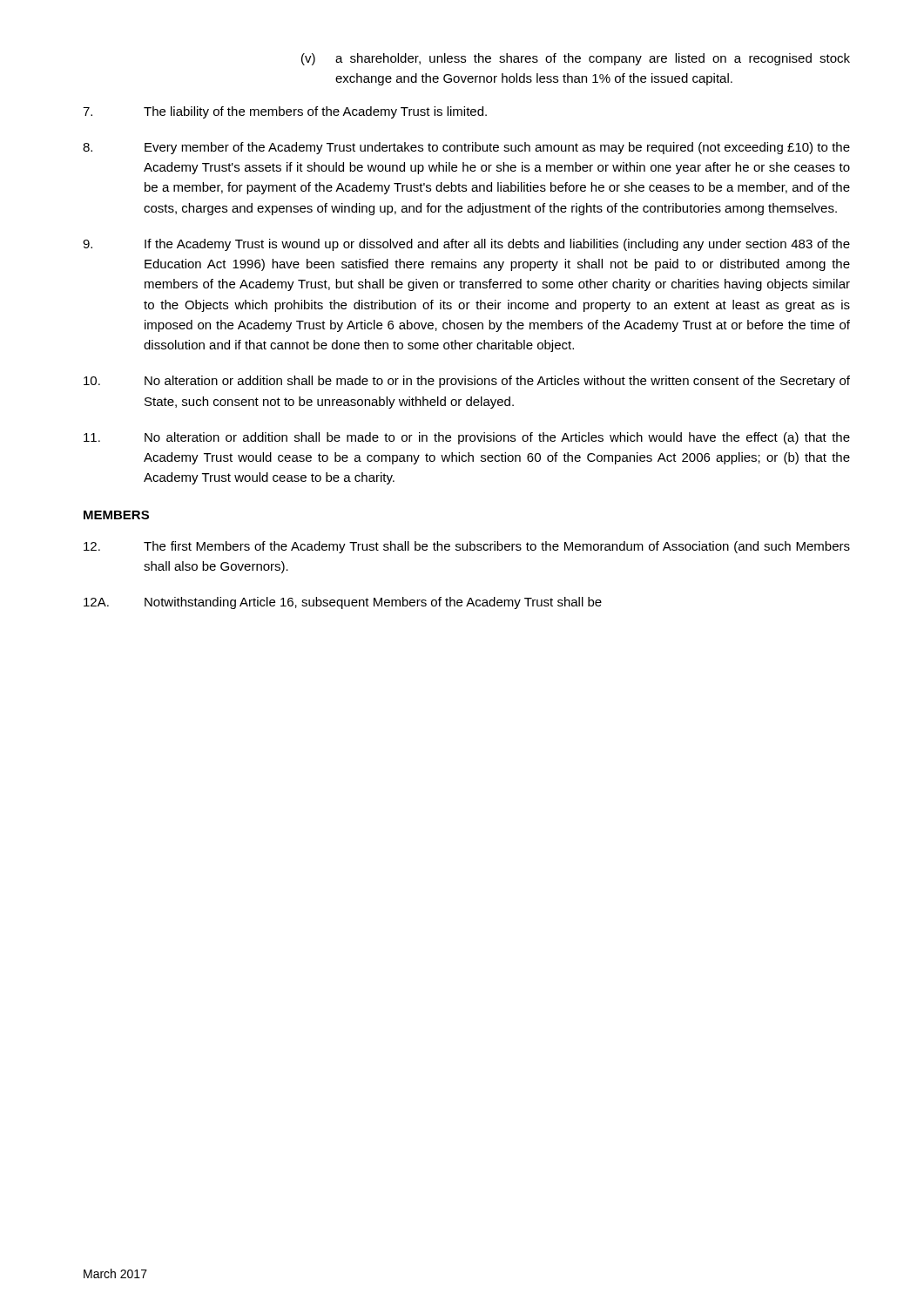Image resolution: width=924 pixels, height=1307 pixels.
Task: Click on the passage starting "9. If the Academy Trust"
Action: (x=466, y=294)
